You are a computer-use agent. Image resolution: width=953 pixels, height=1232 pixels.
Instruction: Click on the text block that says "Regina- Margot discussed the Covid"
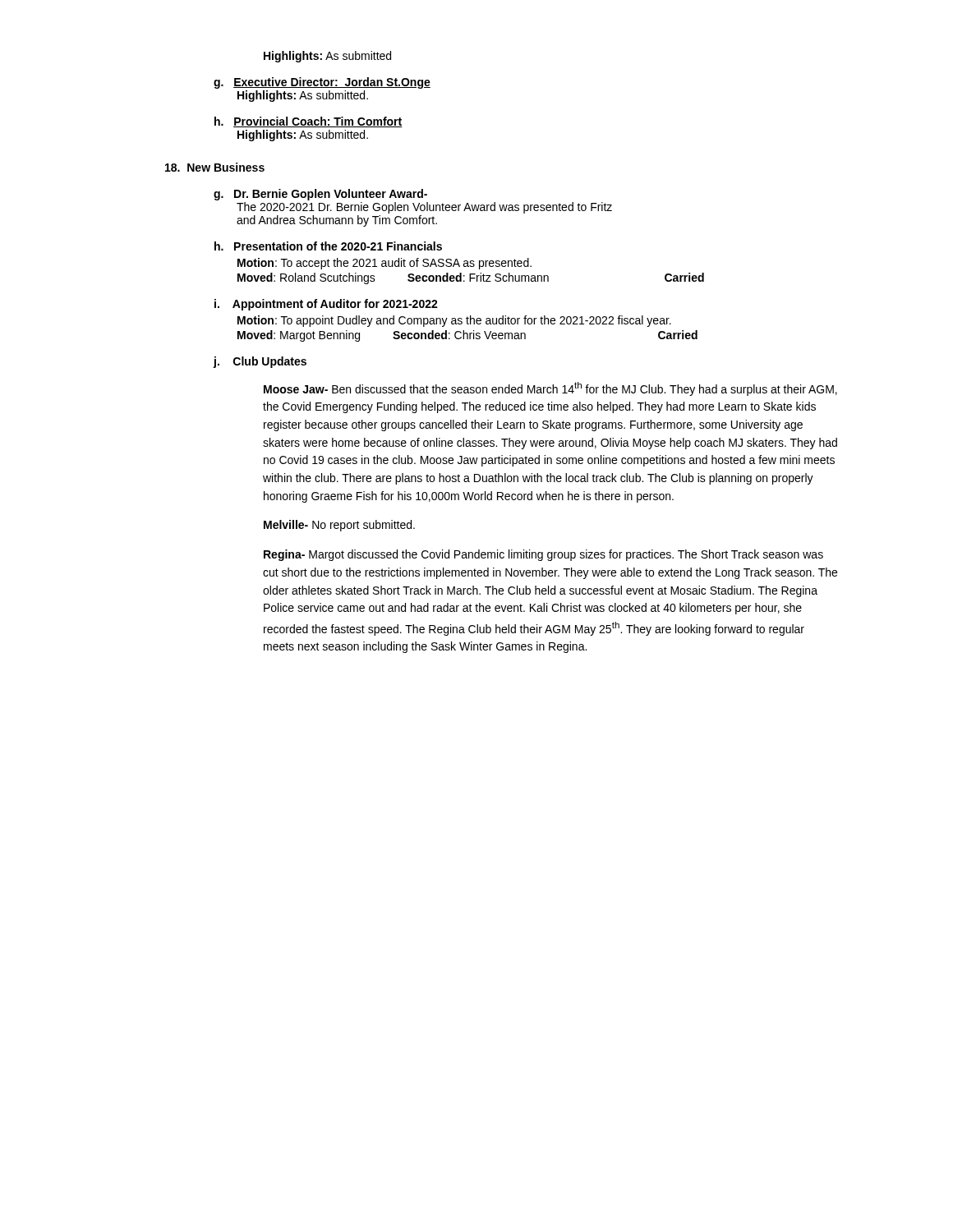[x=550, y=601]
